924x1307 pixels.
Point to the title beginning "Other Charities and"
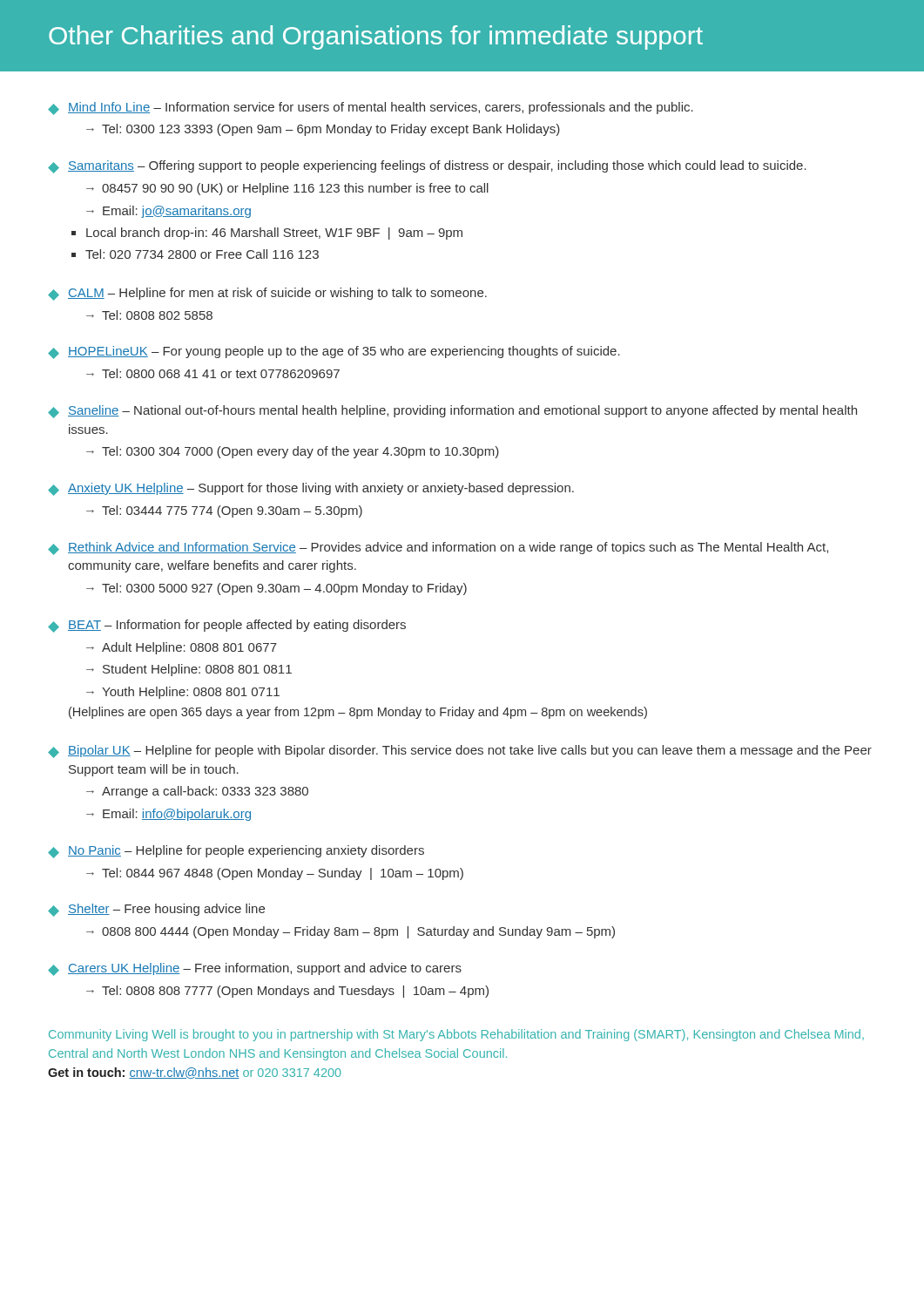[x=462, y=36]
